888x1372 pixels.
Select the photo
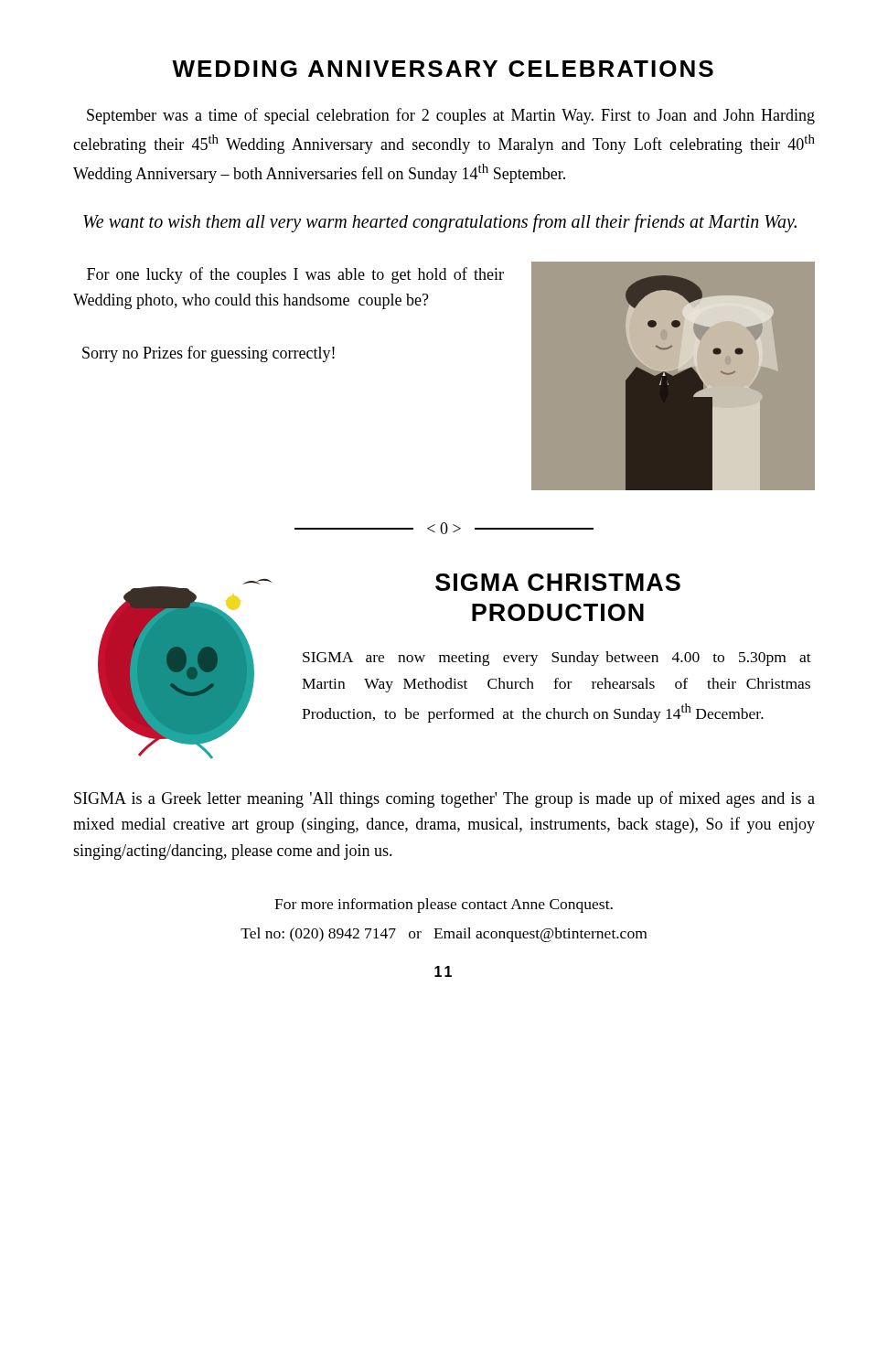click(673, 377)
